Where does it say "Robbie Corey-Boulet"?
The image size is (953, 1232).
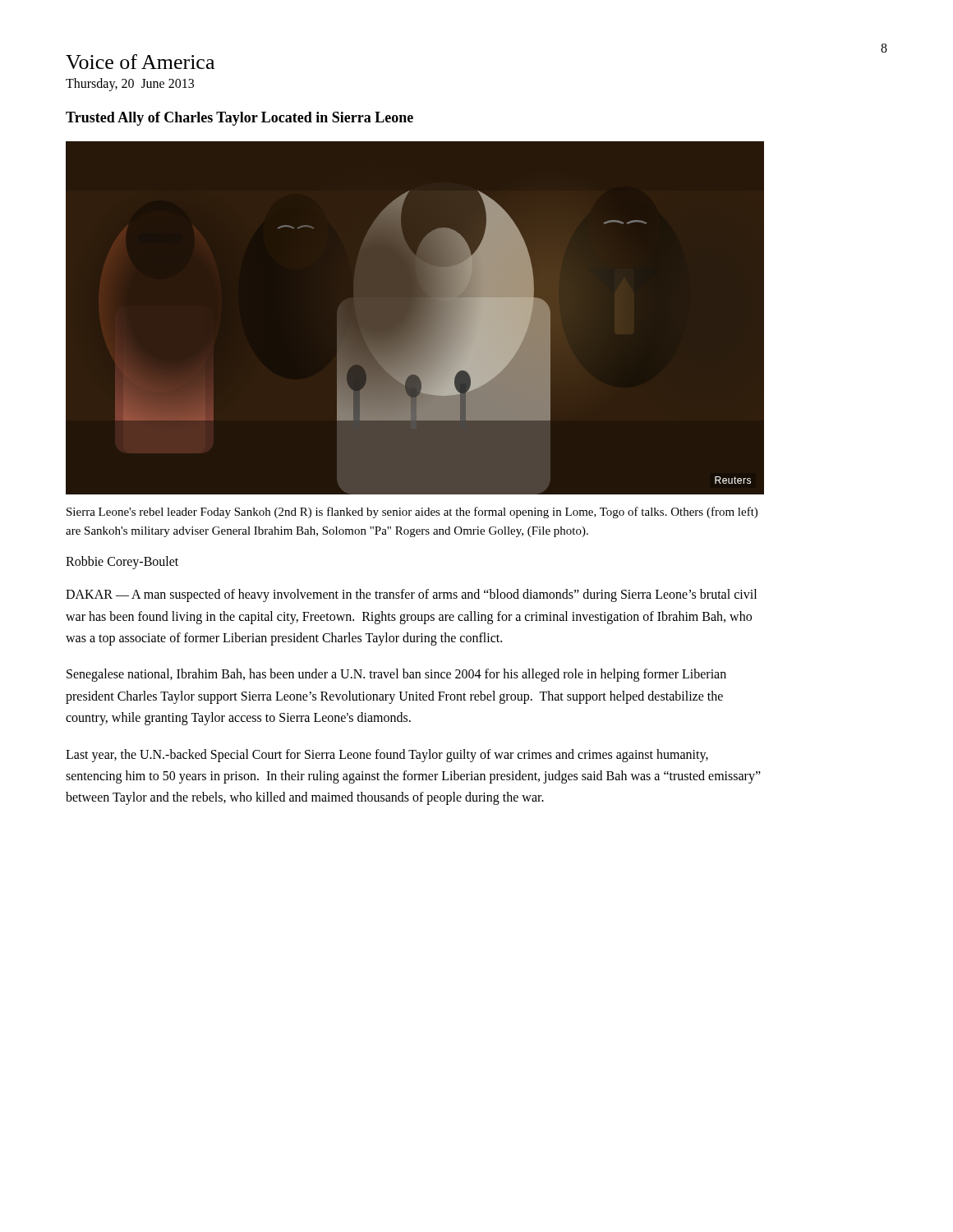(x=122, y=562)
